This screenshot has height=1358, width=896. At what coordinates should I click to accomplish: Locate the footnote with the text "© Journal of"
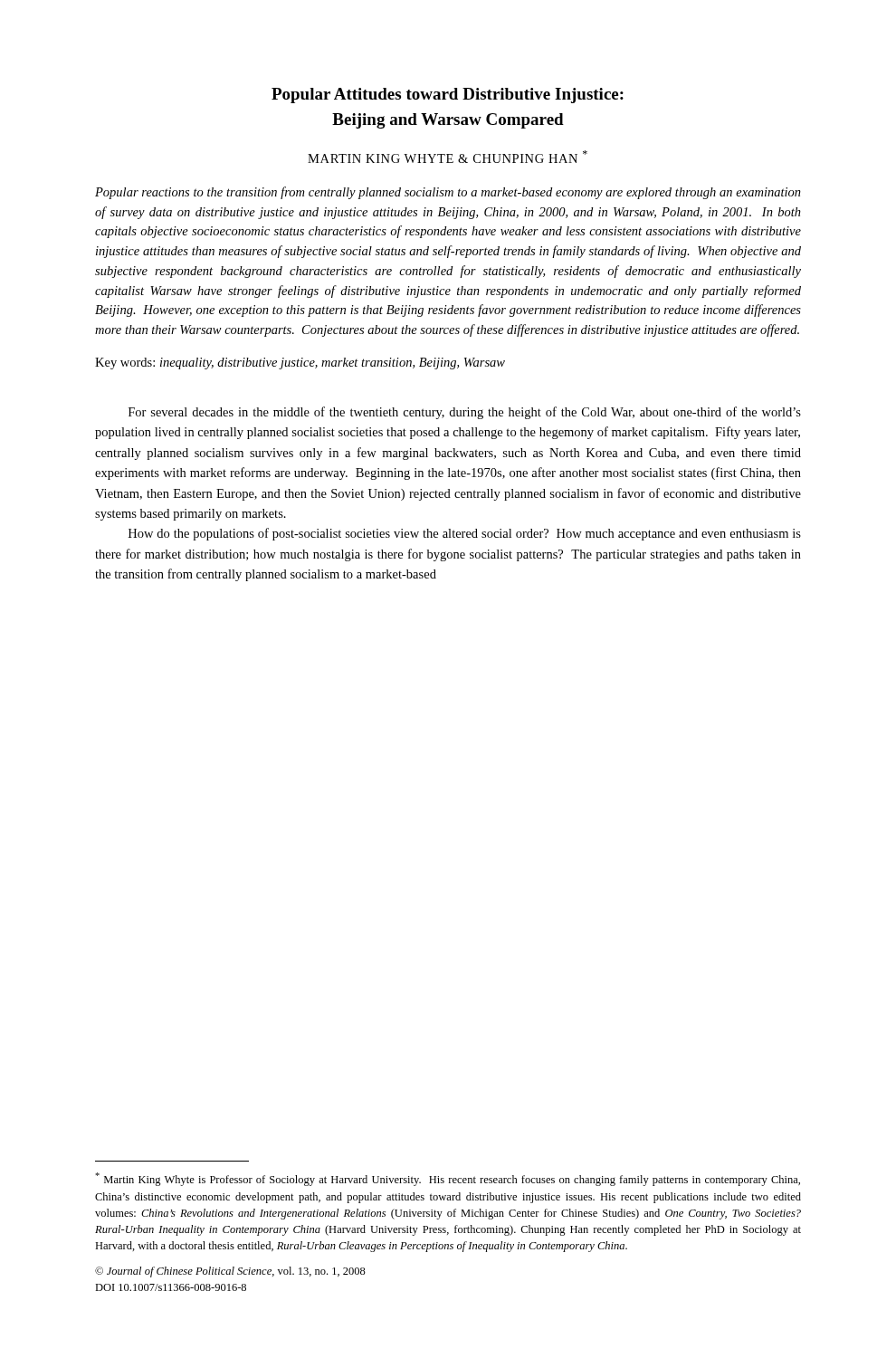[230, 1279]
